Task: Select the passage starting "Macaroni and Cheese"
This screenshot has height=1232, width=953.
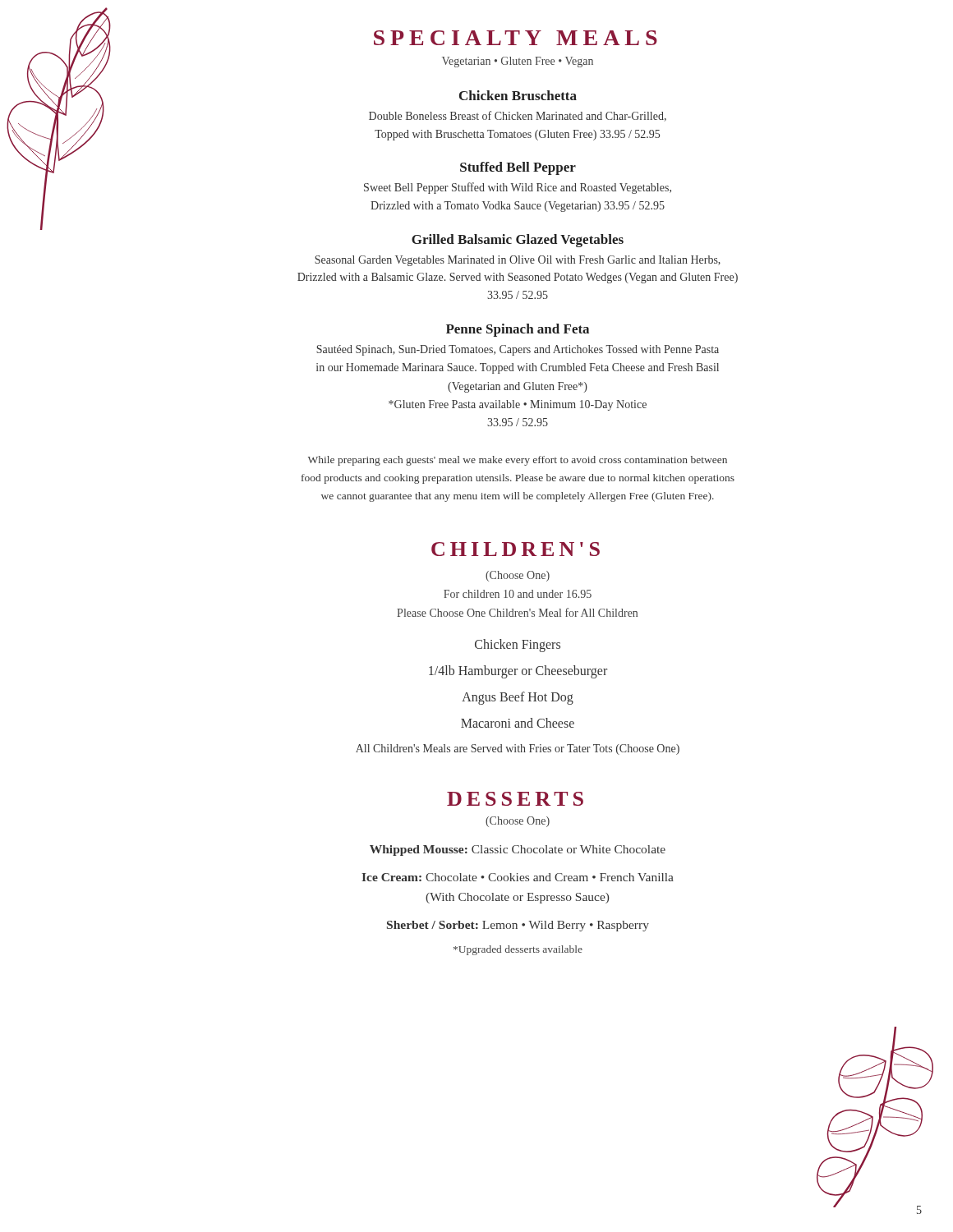Action: [x=518, y=723]
